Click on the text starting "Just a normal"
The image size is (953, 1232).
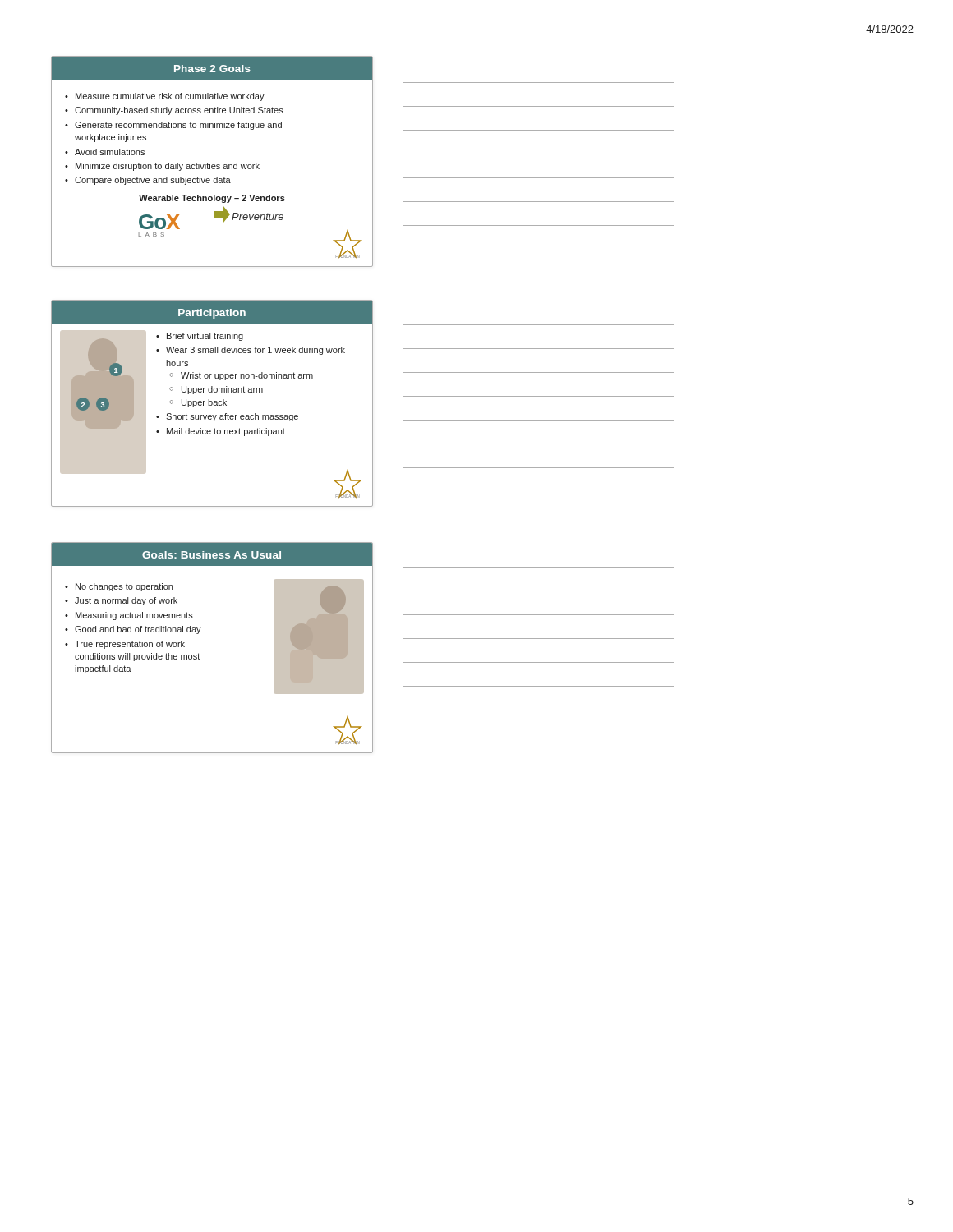point(126,601)
